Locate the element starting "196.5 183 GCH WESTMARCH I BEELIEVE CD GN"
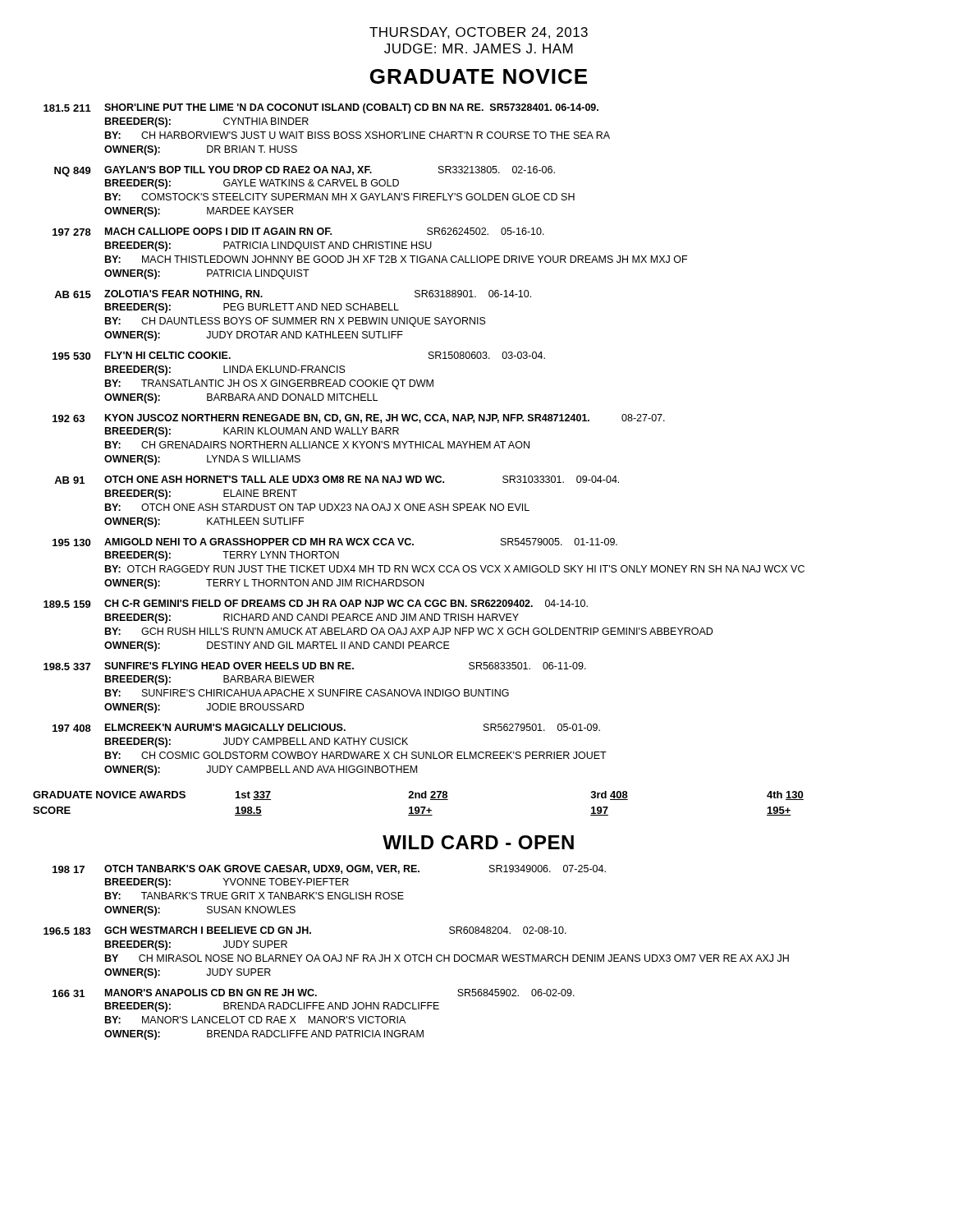The image size is (958, 1232). [479, 952]
